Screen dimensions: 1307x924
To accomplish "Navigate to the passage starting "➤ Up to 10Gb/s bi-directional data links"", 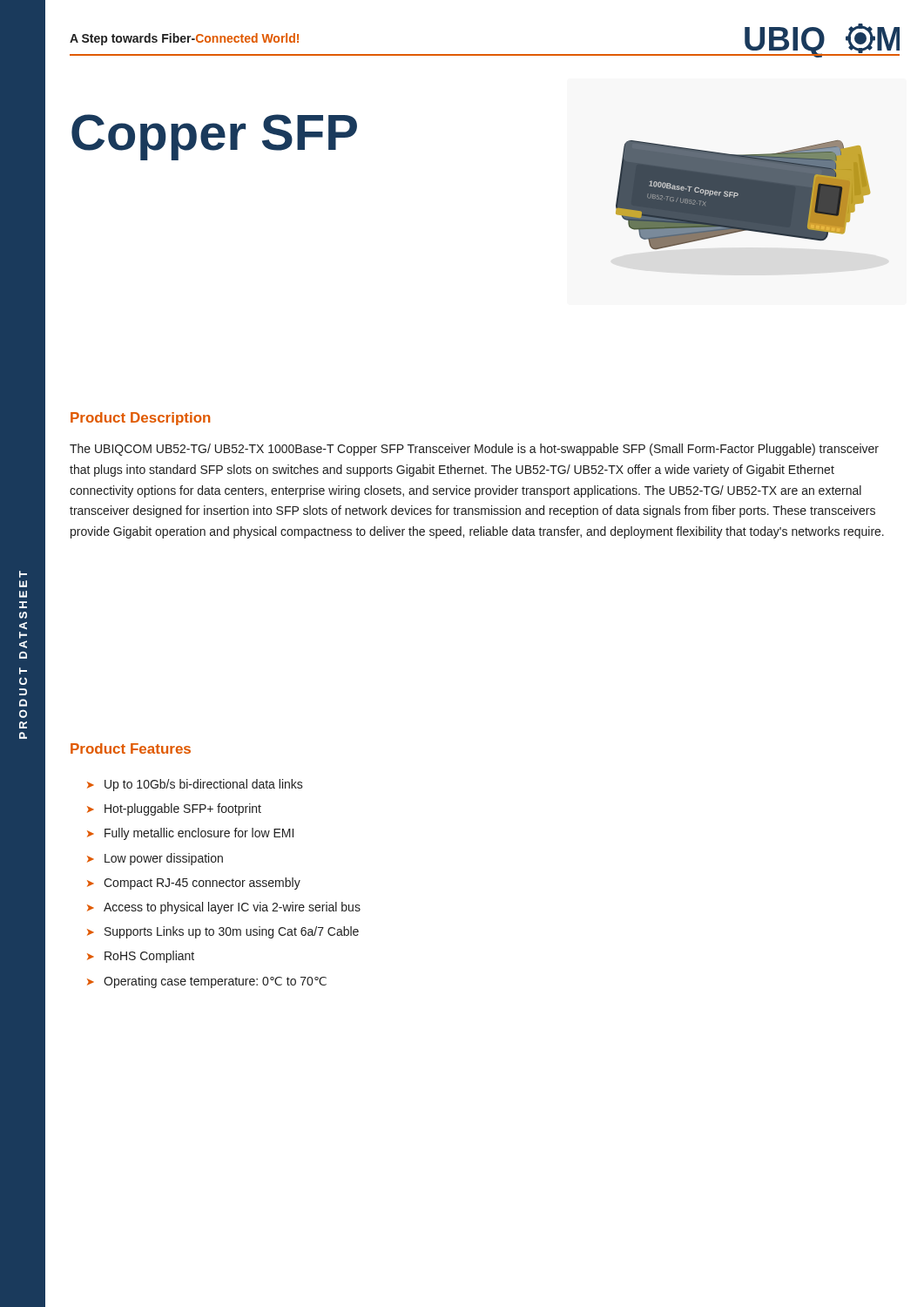I will pos(194,785).
